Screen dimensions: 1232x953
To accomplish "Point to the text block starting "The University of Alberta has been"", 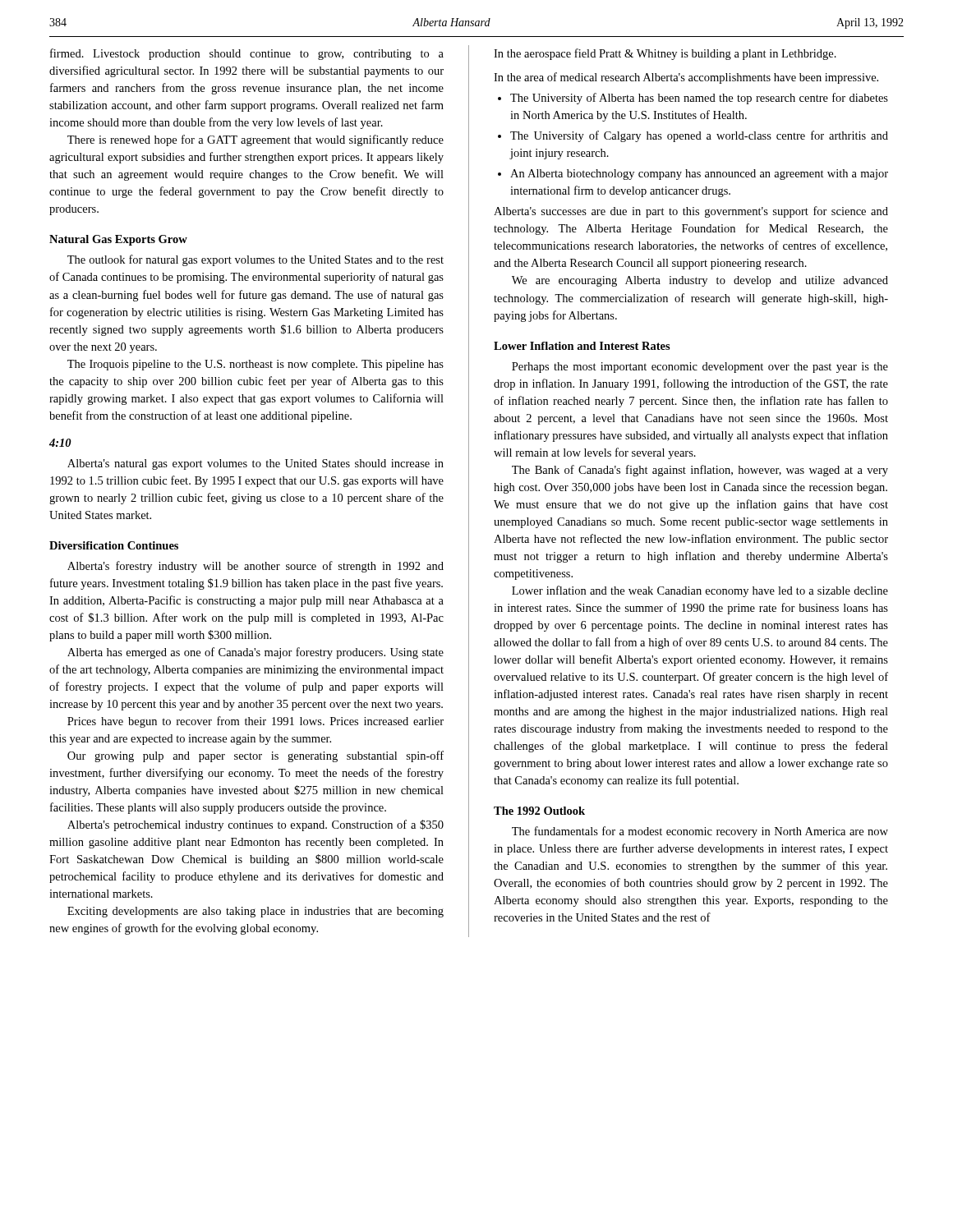I will point(699,145).
